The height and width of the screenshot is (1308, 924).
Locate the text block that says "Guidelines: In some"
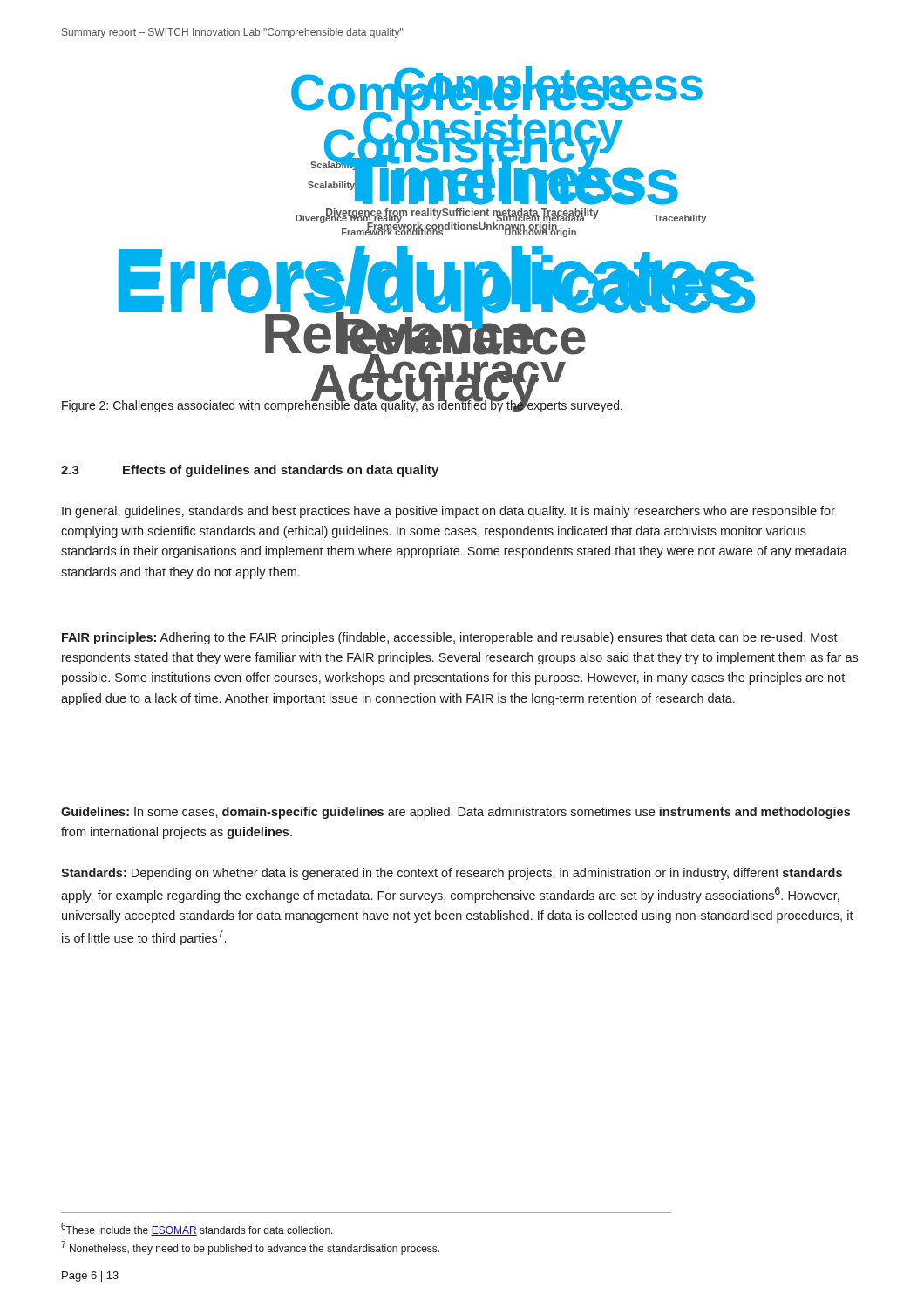456,822
